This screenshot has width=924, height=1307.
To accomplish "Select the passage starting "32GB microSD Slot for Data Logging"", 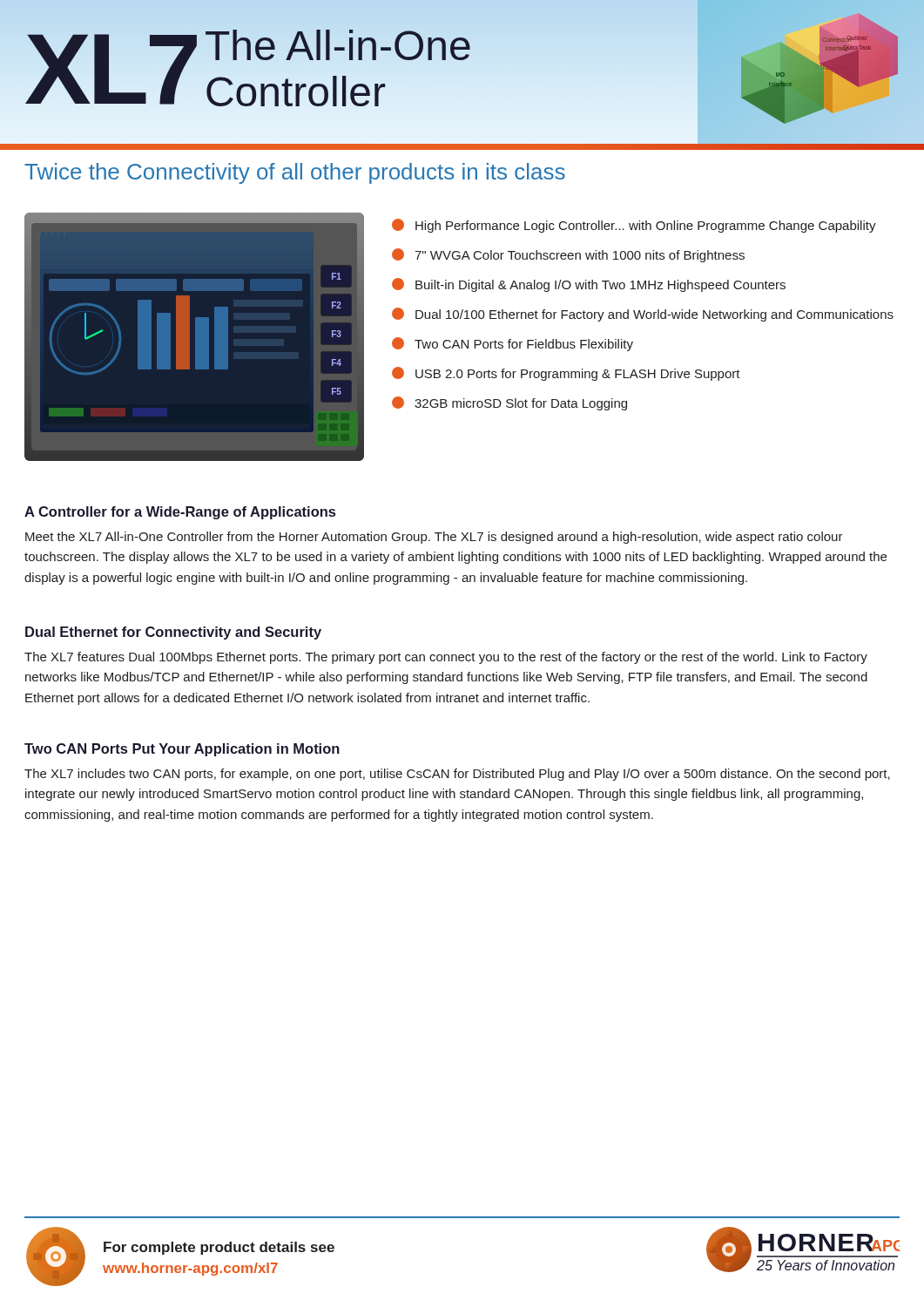I will pos(510,403).
